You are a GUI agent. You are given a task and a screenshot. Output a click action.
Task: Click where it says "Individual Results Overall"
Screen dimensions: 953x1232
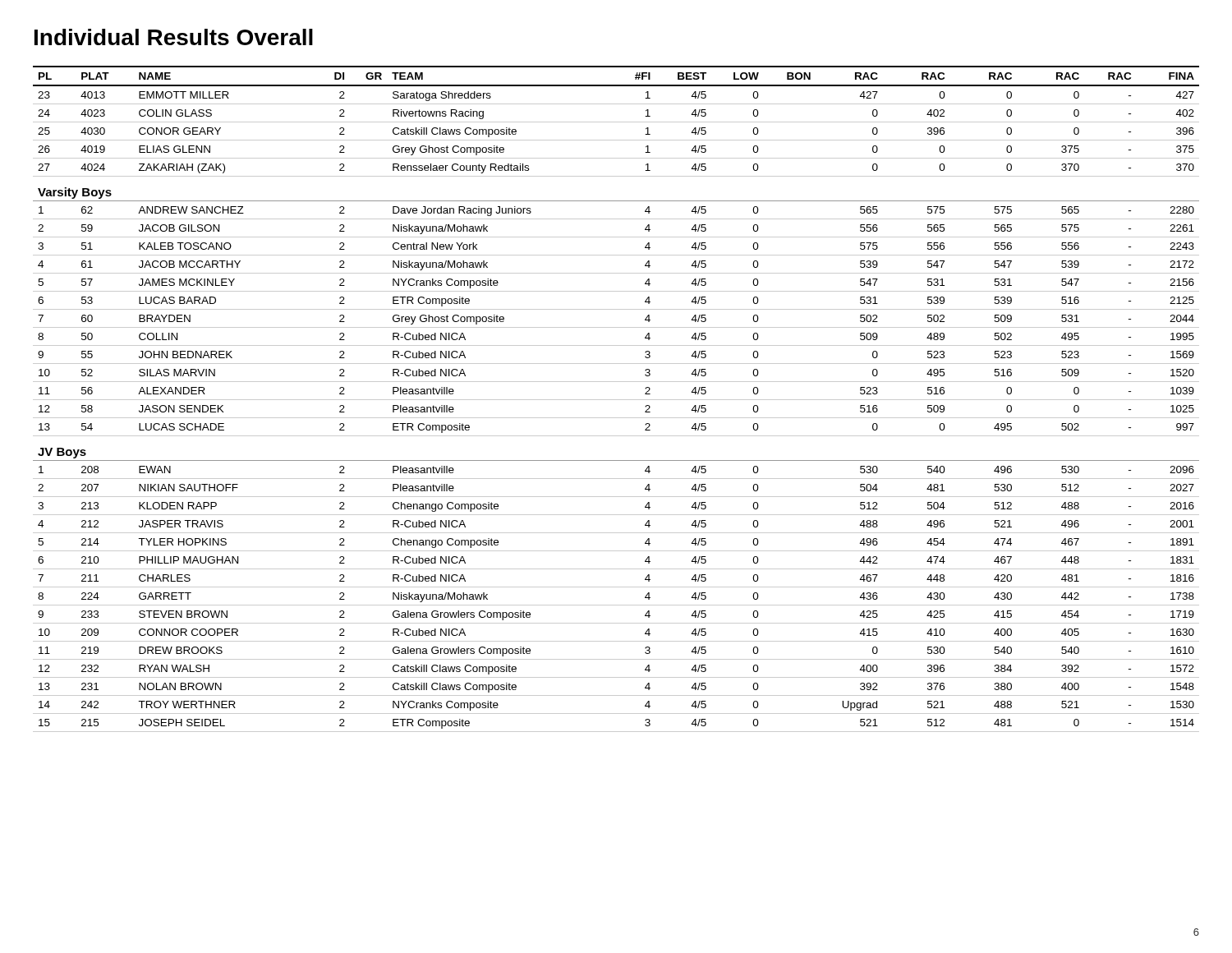point(173,38)
